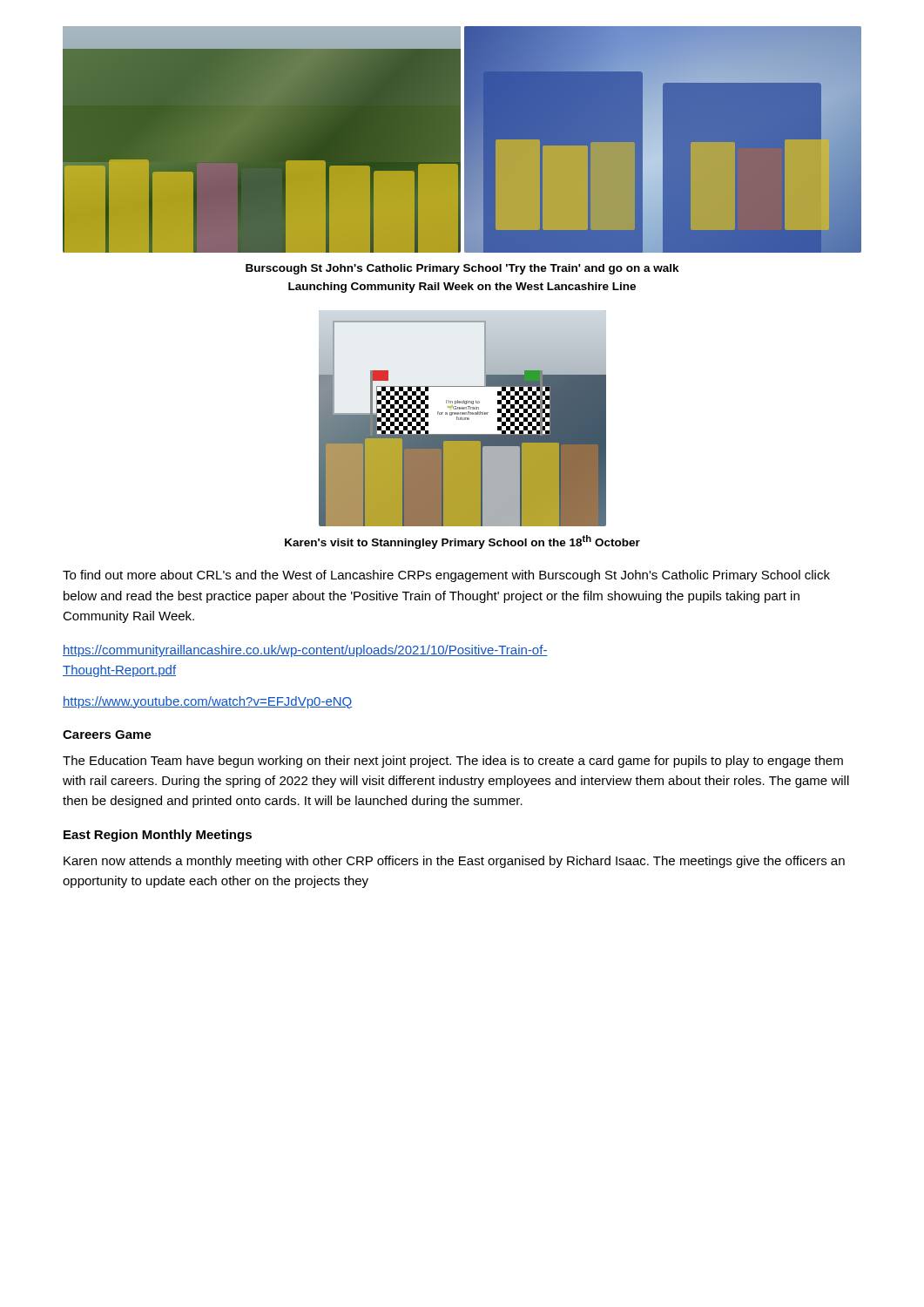Screen dimensions: 1307x924
Task: Find the text block that reads "The Education Team have begun"
Action: (456, 780)
